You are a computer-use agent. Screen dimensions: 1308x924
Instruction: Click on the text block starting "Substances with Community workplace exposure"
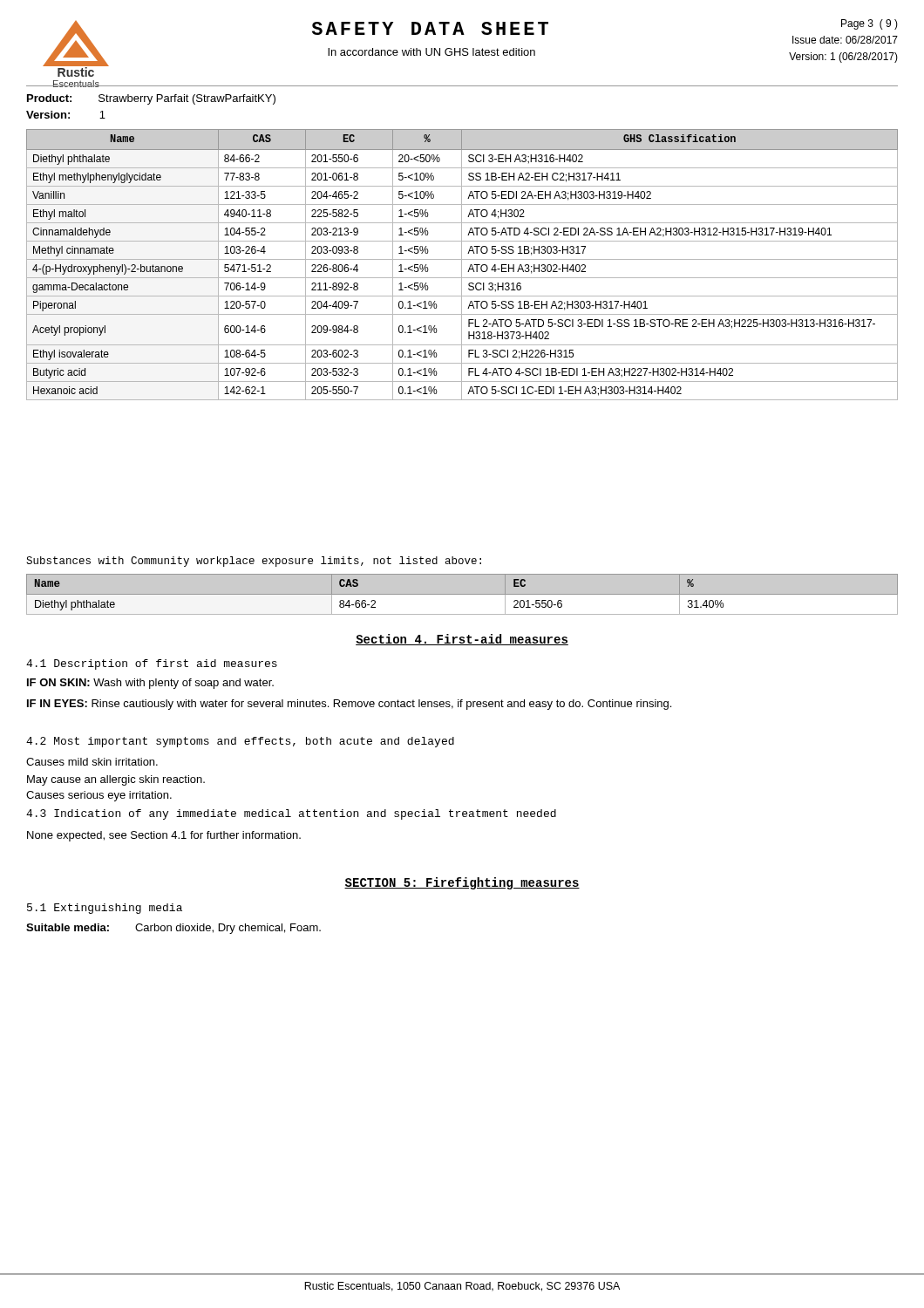(x=255, y=562)
